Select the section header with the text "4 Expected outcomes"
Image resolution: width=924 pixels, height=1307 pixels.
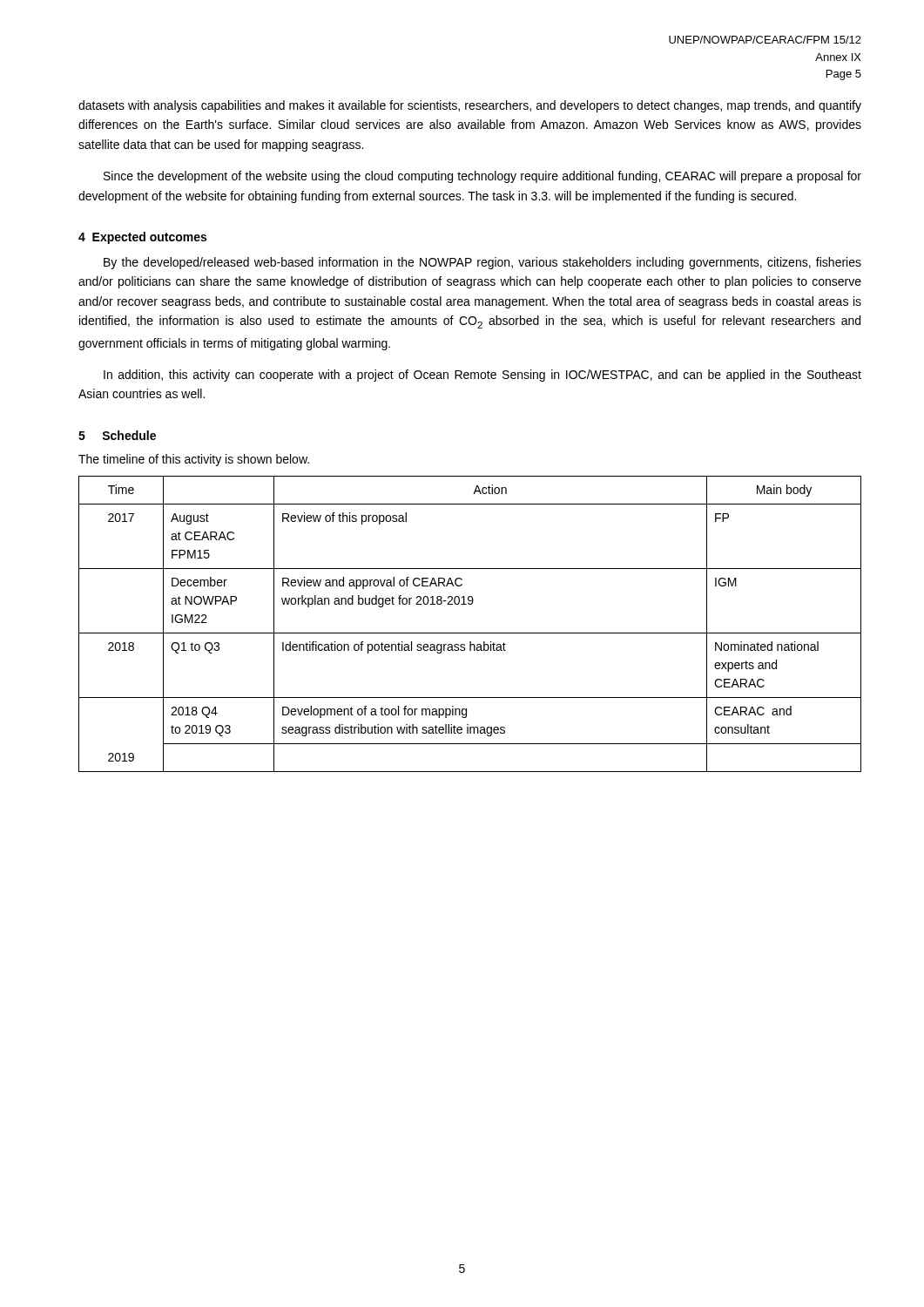(x=143, y=237)
